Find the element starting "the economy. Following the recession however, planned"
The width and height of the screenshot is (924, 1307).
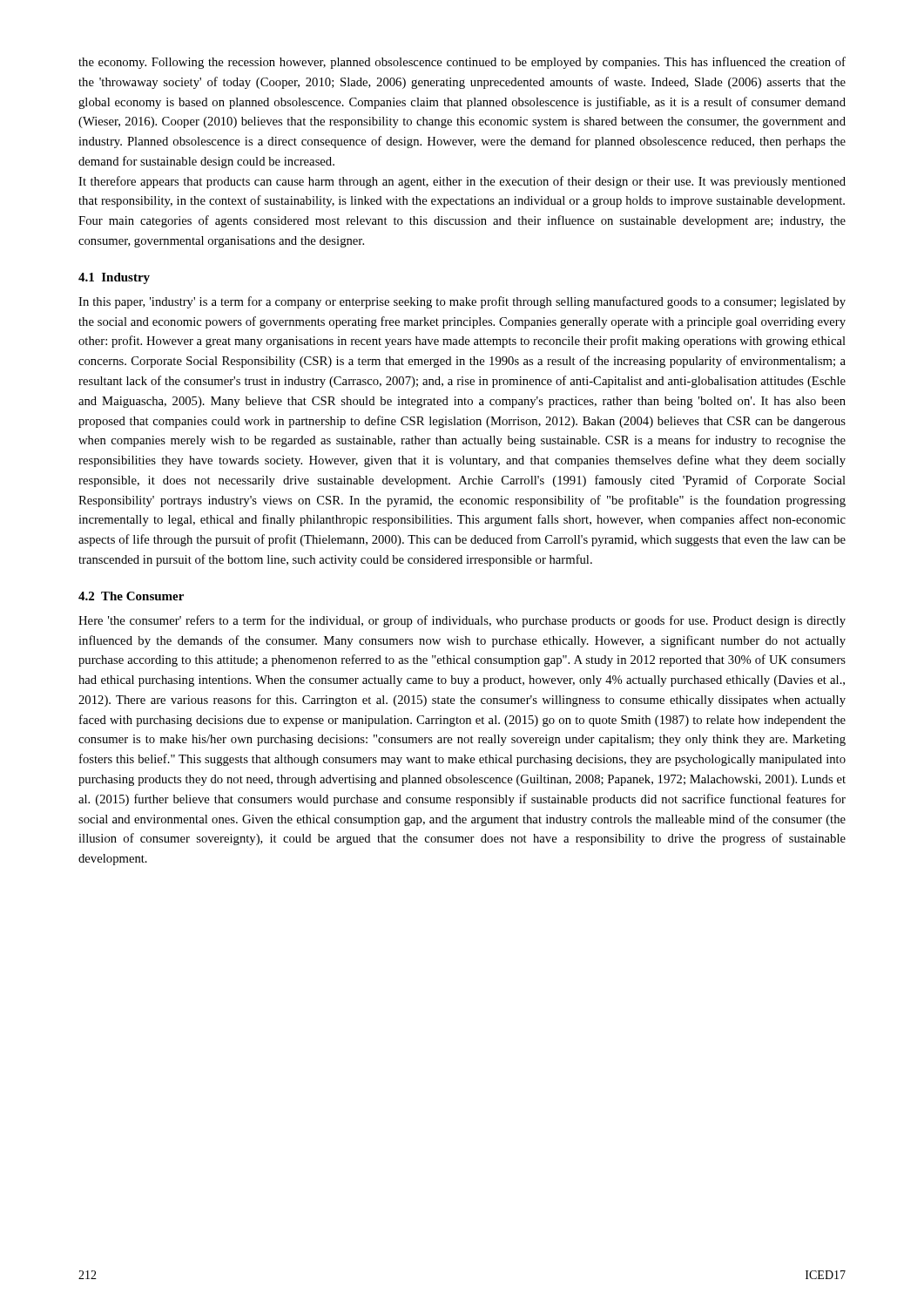point(462,112)
